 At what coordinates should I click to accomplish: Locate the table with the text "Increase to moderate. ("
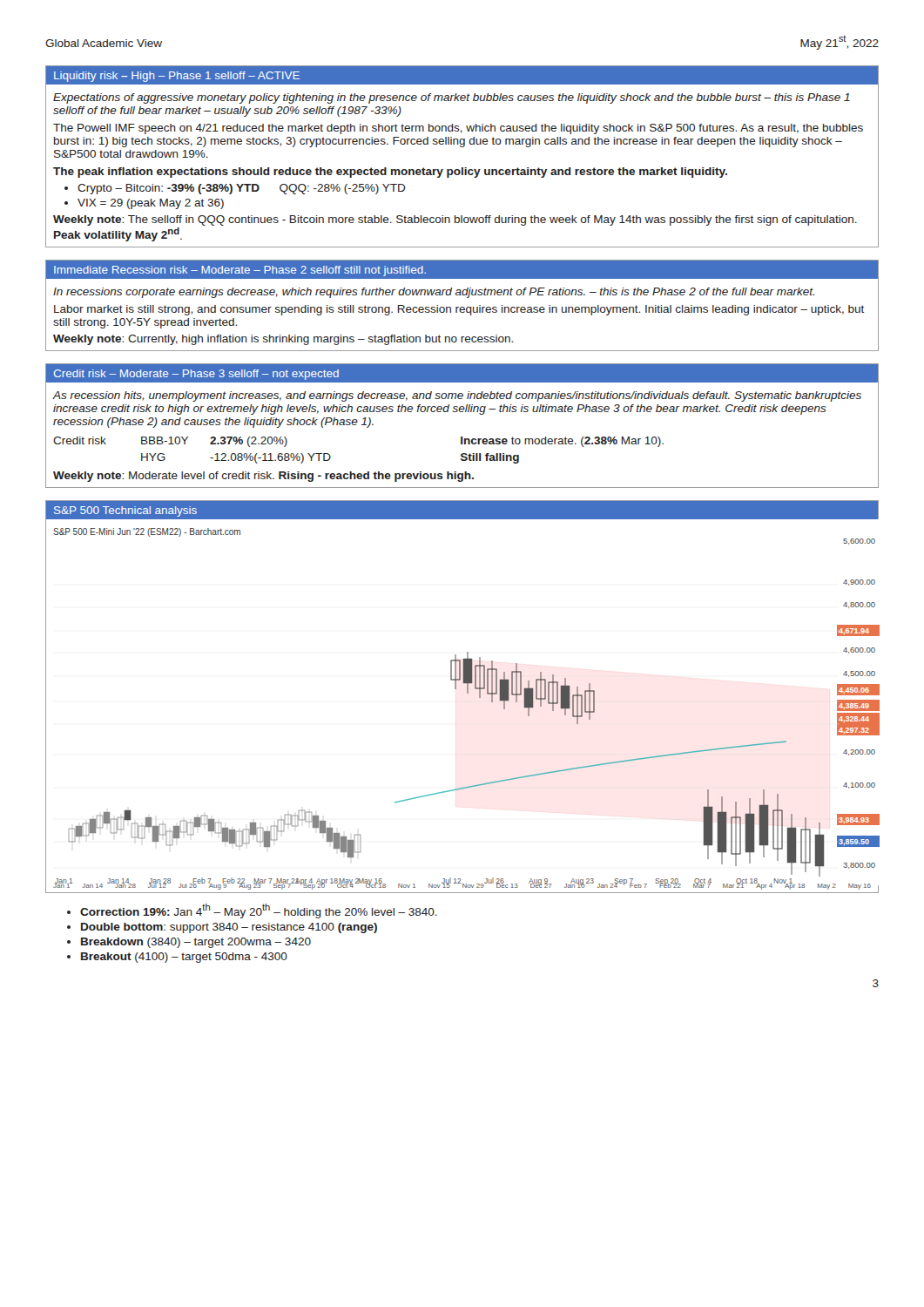[x=462, y=449]
